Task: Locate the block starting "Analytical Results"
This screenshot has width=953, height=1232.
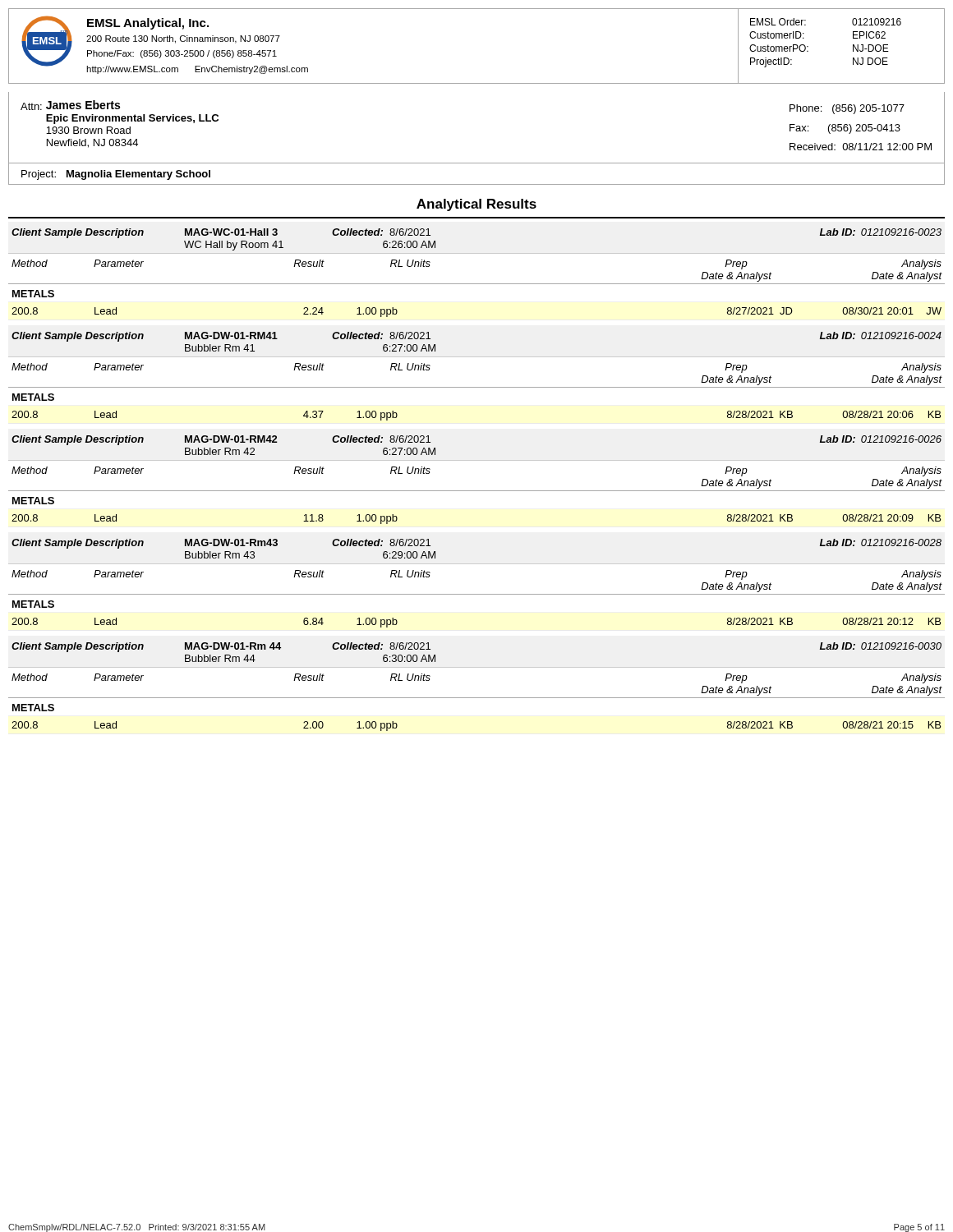Action: (476, 204)
